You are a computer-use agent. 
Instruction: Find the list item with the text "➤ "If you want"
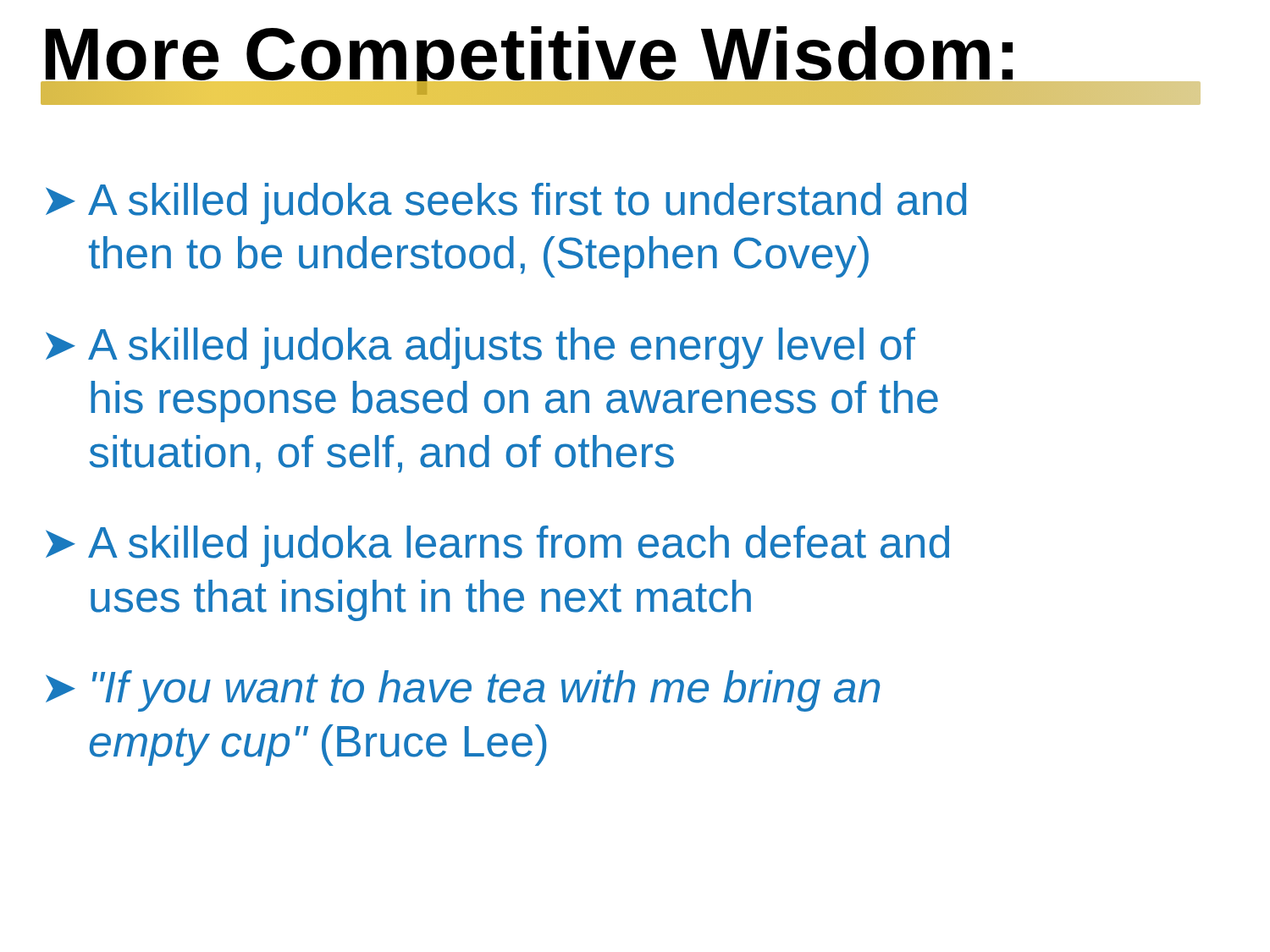pos(461,715)
